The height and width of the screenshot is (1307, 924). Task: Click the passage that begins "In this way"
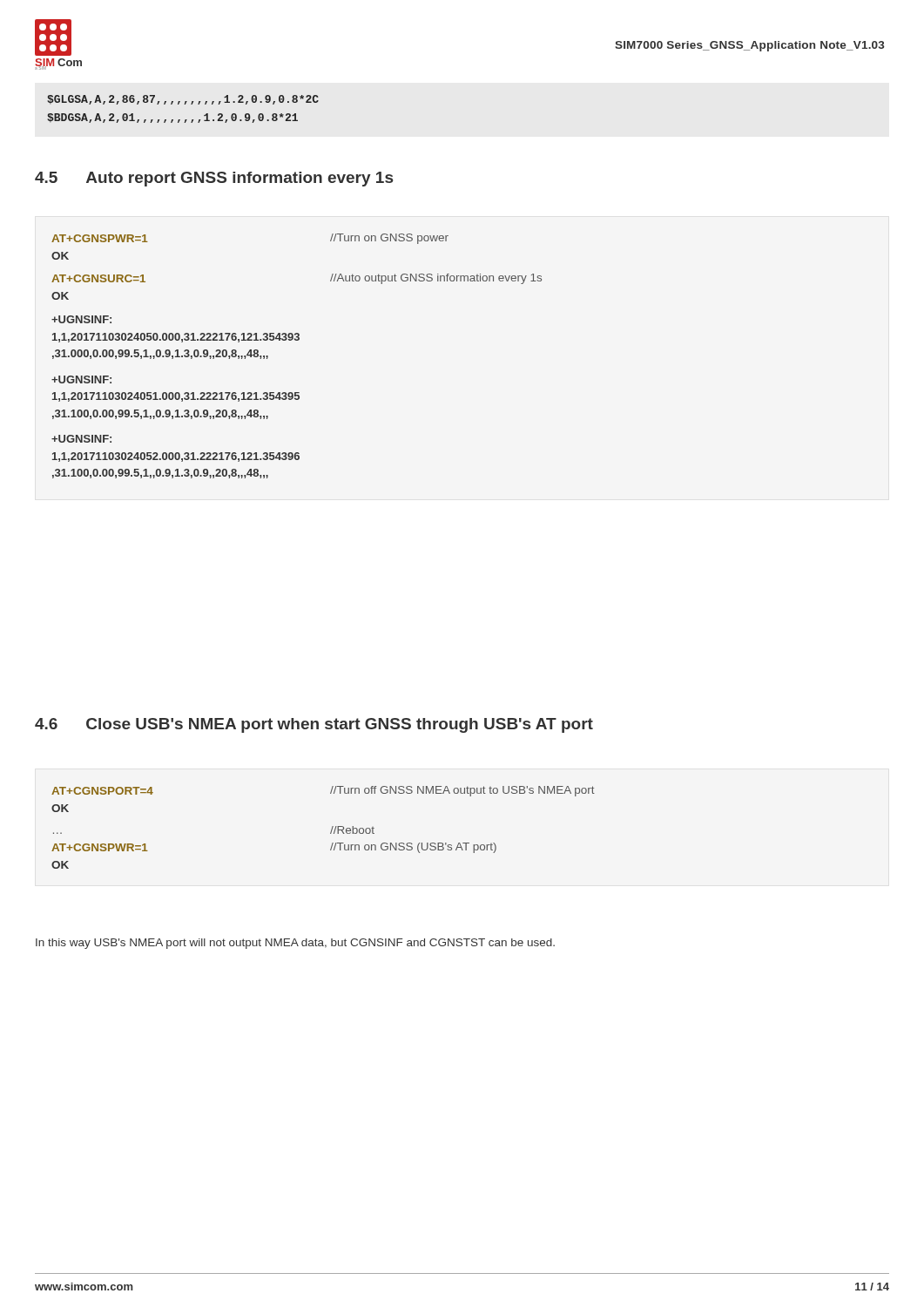[295, 942]
